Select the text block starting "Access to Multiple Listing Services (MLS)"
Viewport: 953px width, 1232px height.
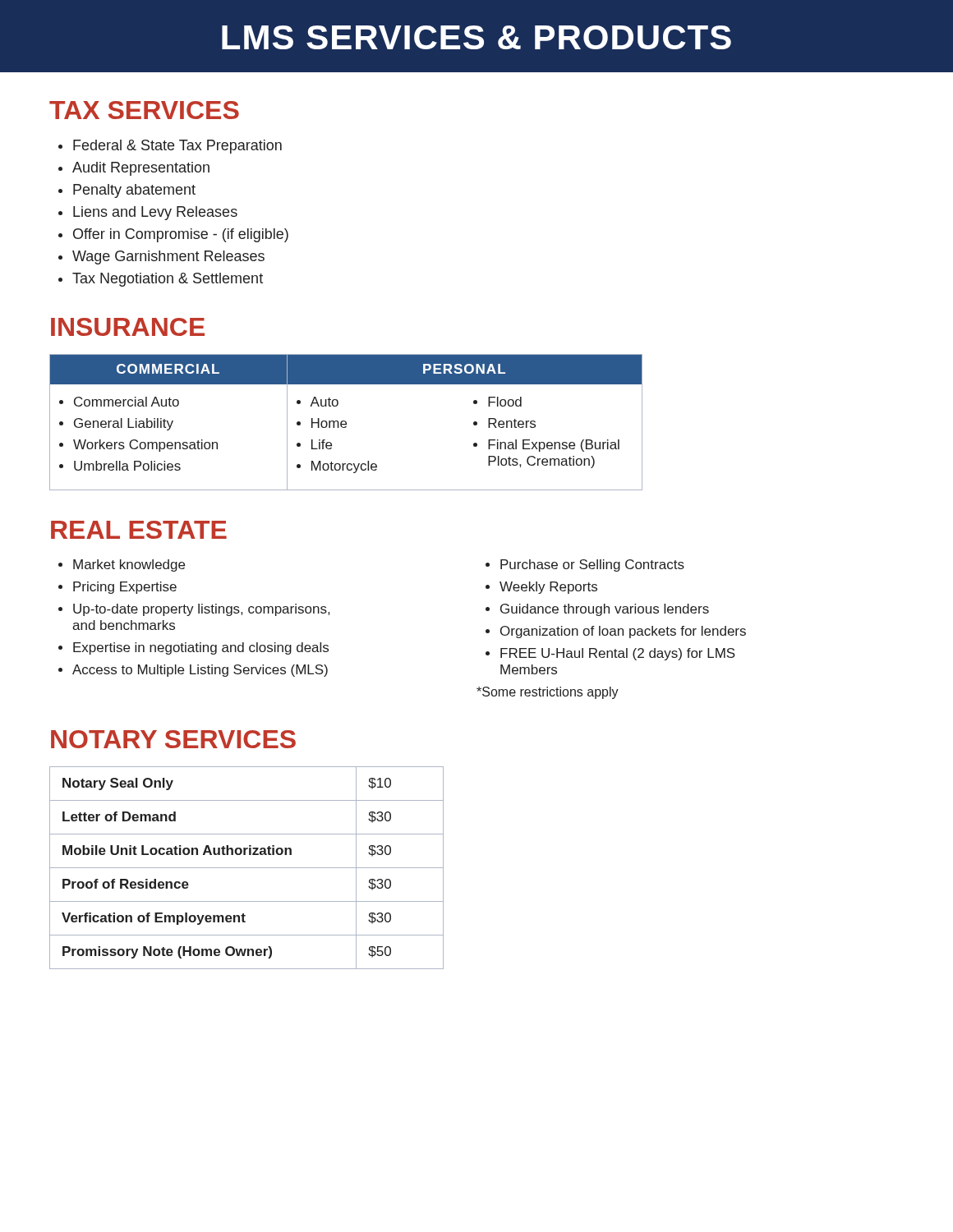(x=200, y=670)
